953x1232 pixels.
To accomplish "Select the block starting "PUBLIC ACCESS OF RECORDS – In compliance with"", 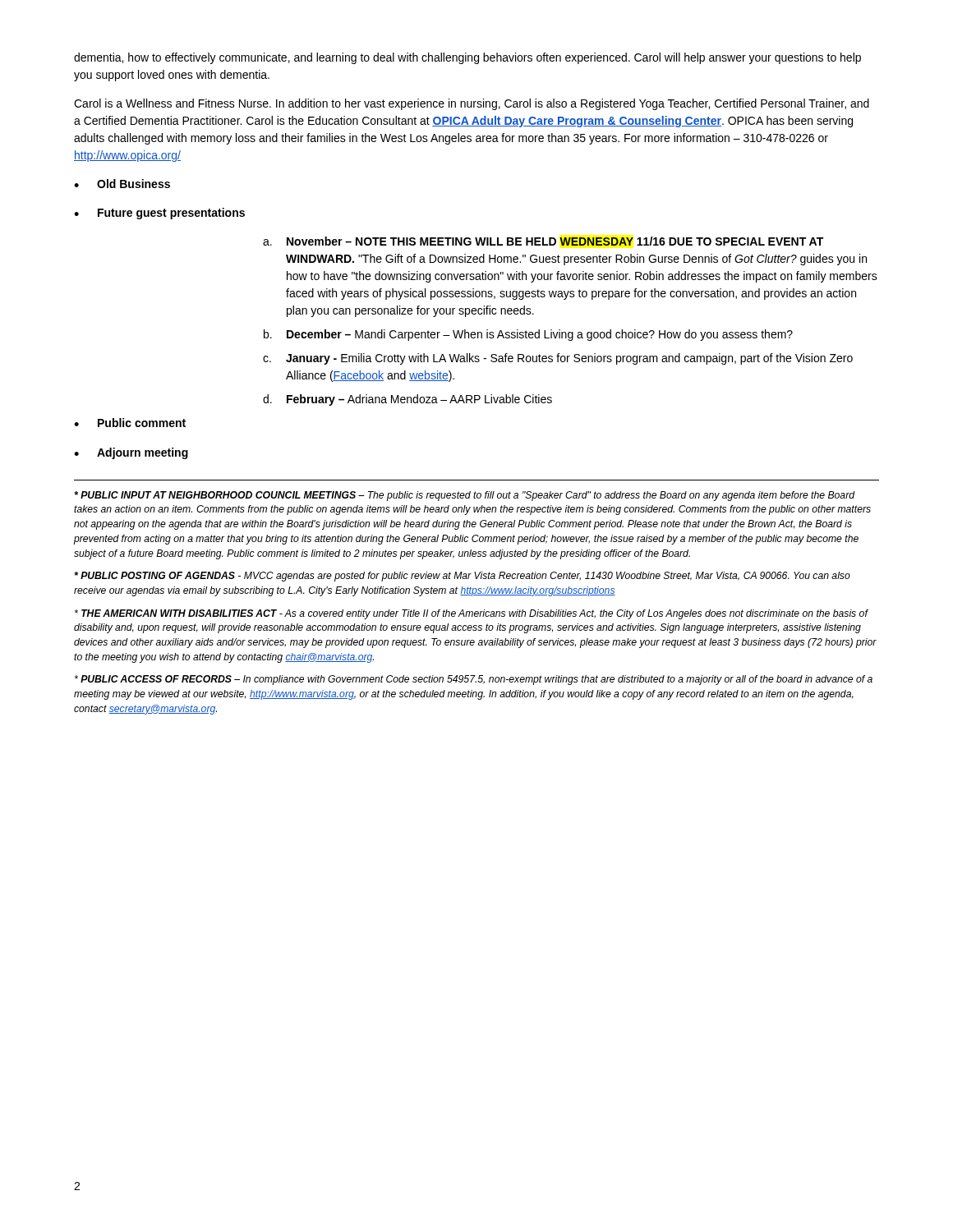I will (x=473, y=694).
